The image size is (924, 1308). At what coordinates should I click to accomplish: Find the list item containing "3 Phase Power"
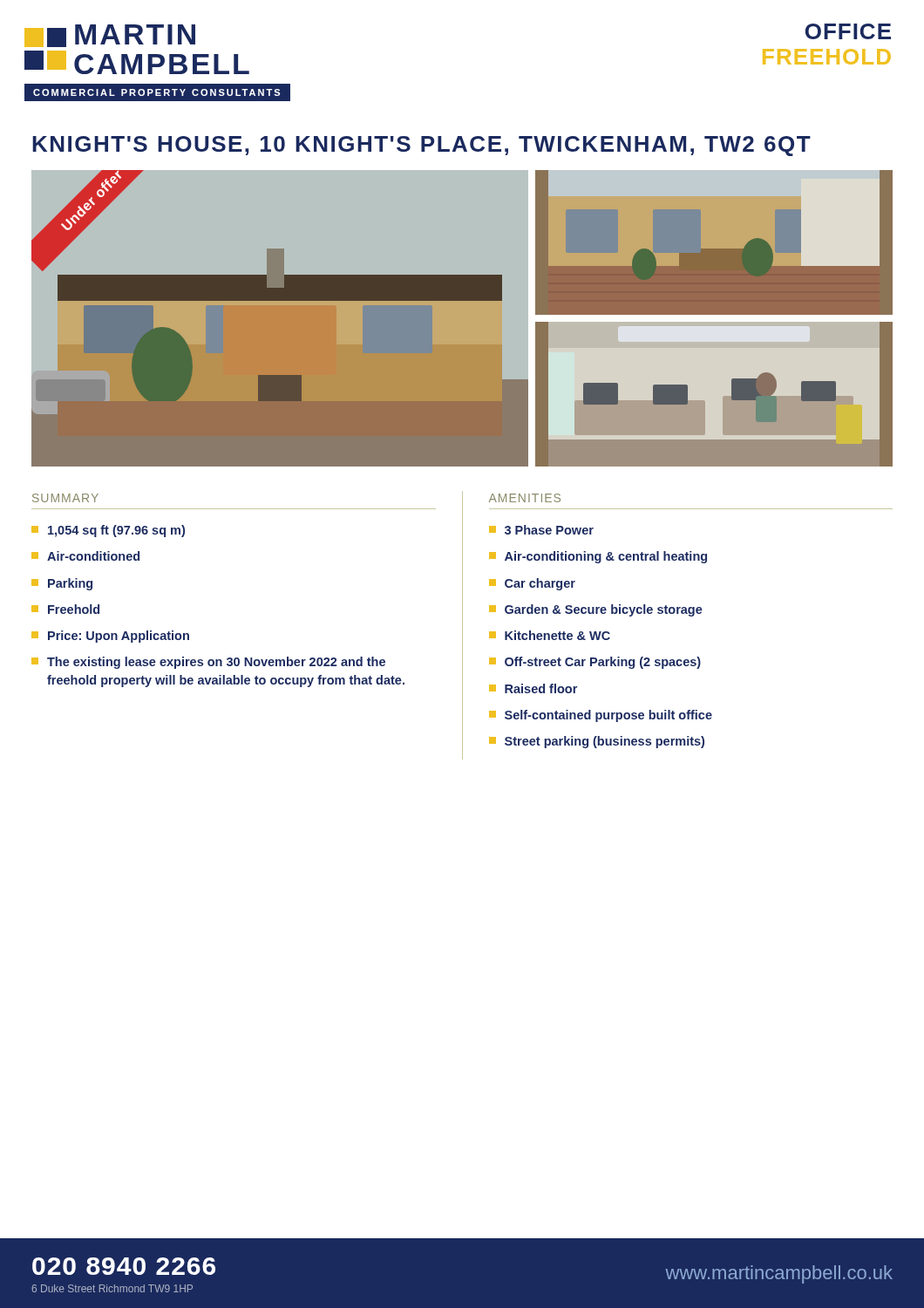click(541, 530)
